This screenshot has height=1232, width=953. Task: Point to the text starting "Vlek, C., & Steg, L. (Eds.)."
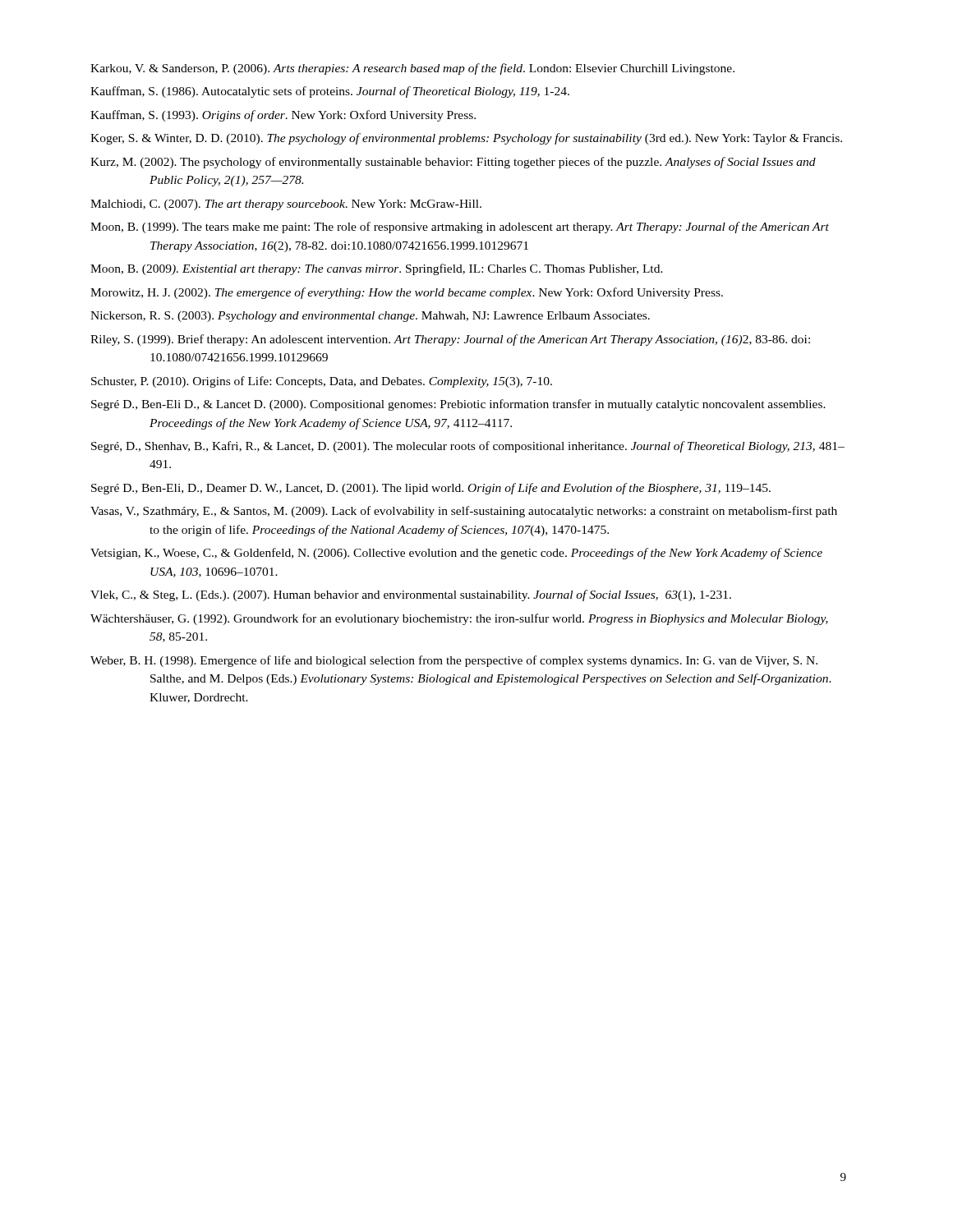(411, 594)
